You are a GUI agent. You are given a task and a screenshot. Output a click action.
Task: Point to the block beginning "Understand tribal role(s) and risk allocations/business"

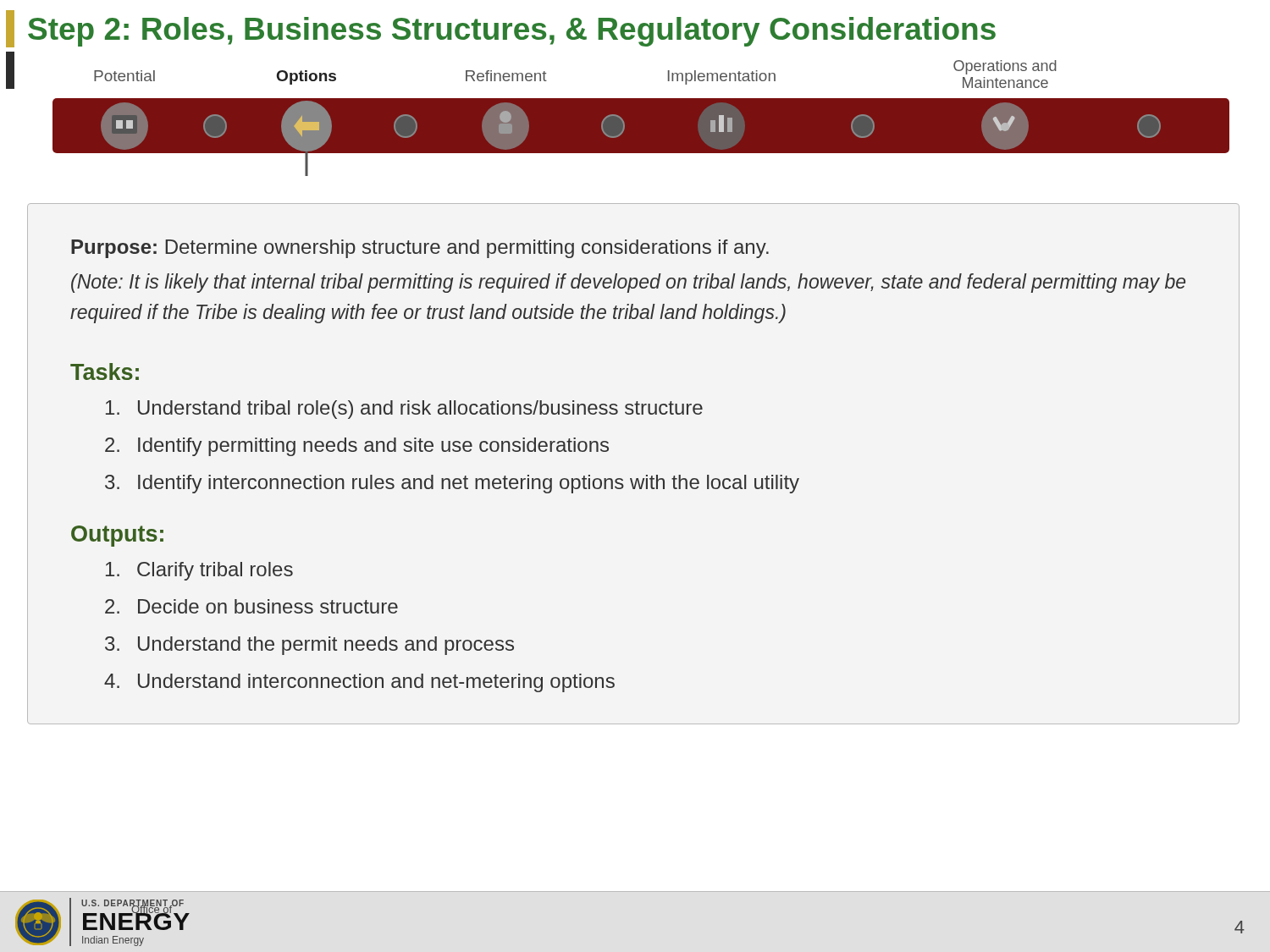[387, 408]
